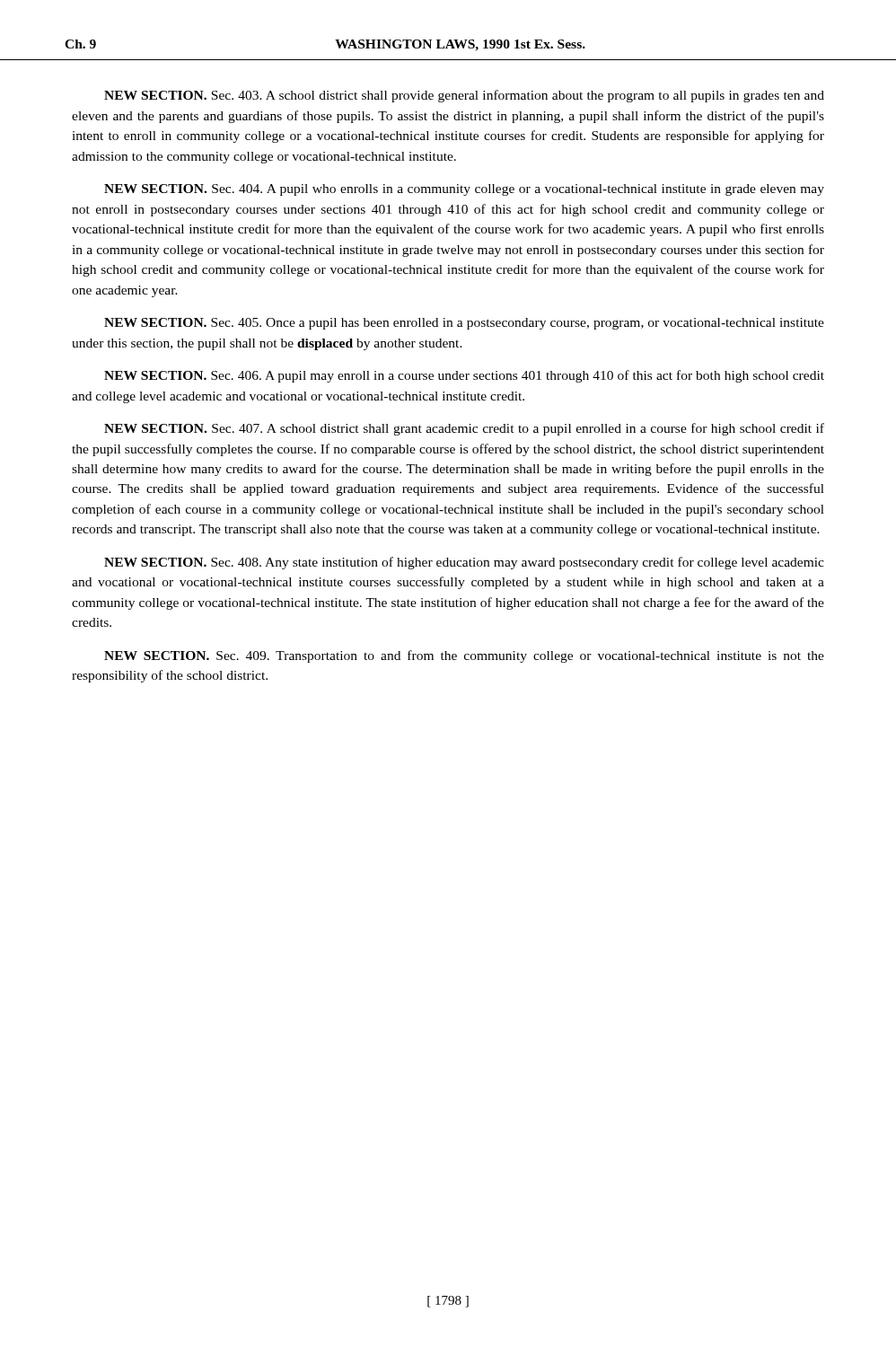
Task: Locate the text block that reads "NEW SECTION. Sec. 403."
Action: pos(448,125)
